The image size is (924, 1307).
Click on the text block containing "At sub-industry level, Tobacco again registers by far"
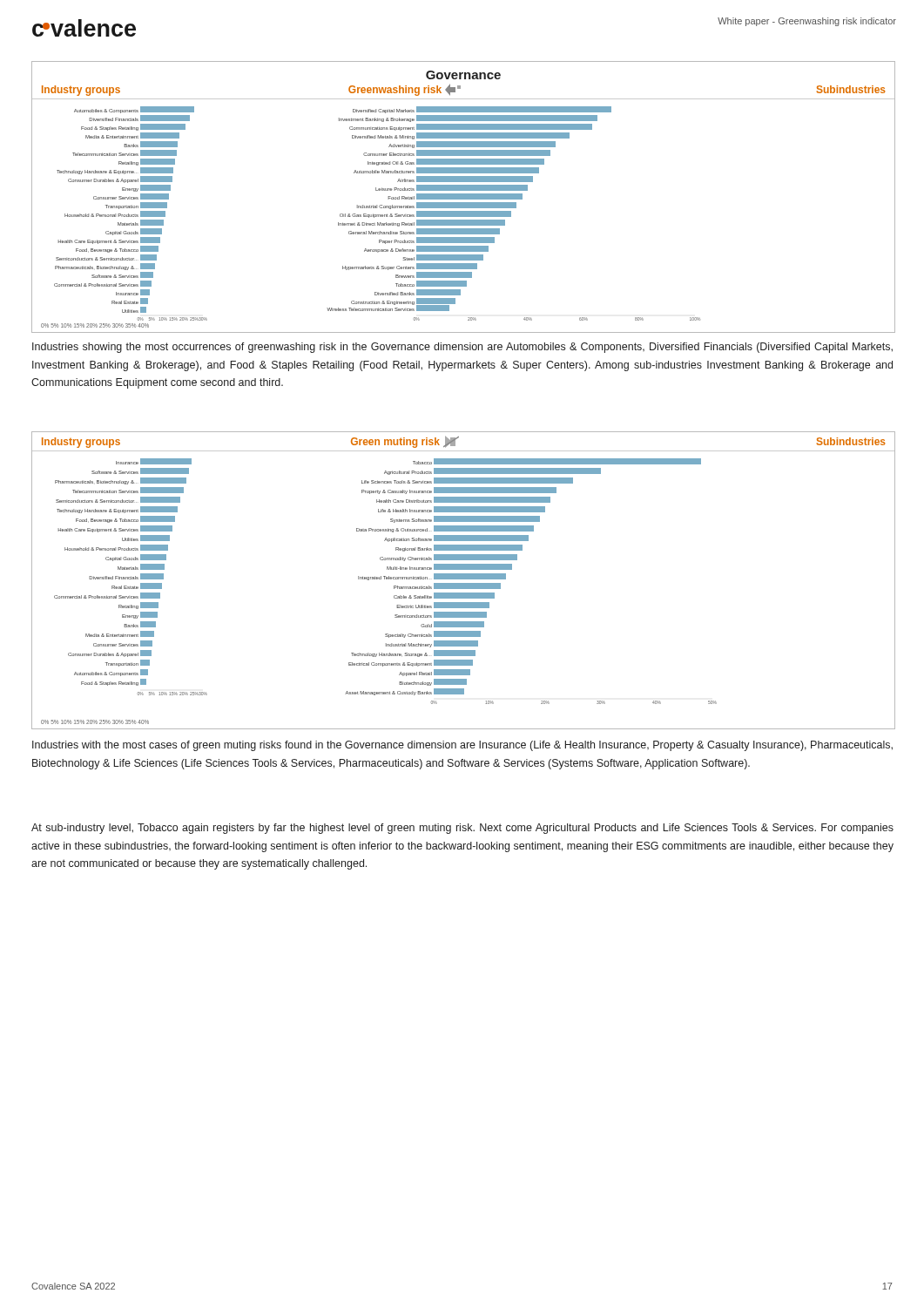tap(462, 846)
